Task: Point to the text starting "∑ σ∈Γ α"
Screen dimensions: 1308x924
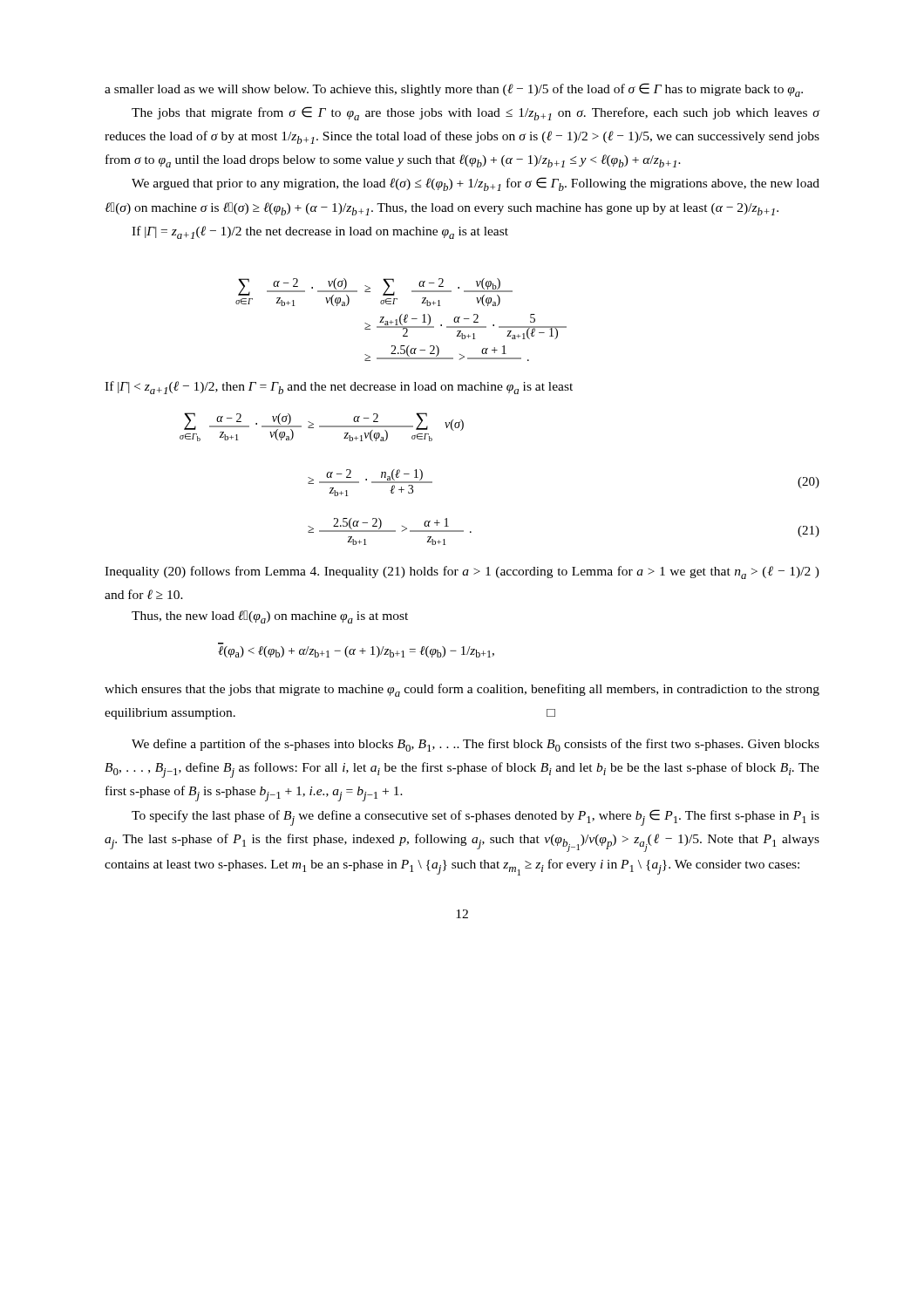Action: [462, 309]
